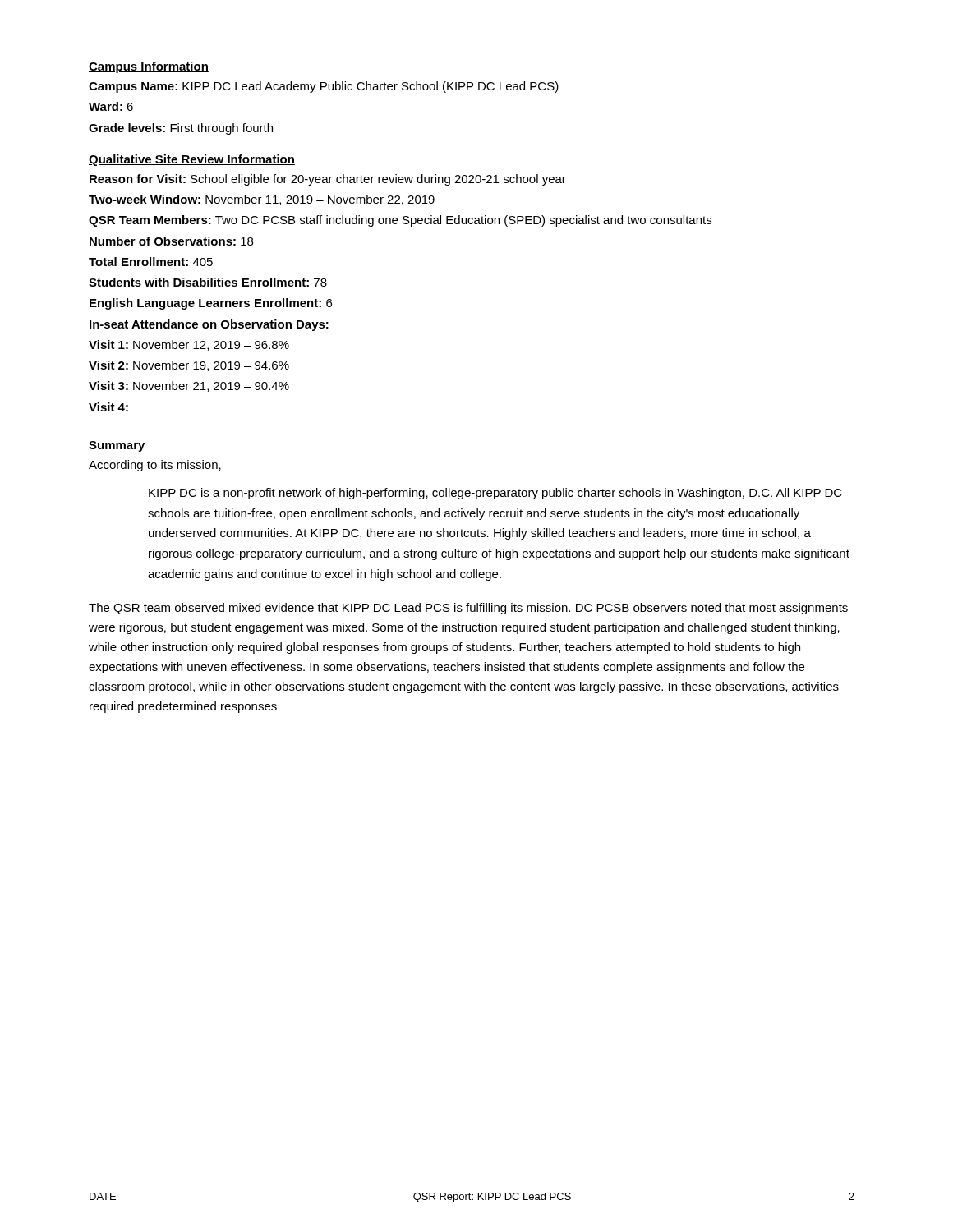Click on the text that says "Students with Disabilities Enrollment: 78"

208,282
